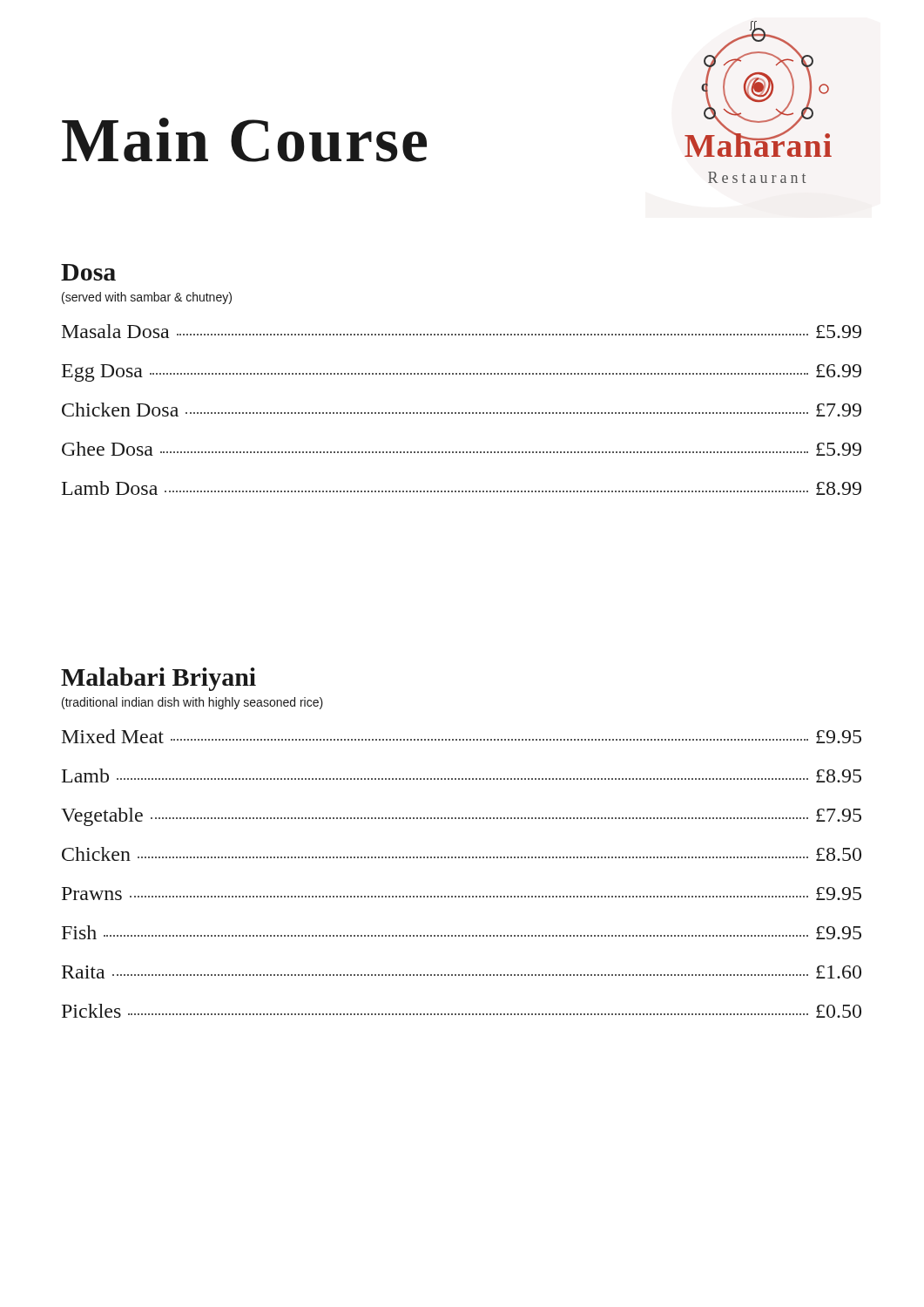Locate the list item with the text "Prawns £9.95"
The width and height of the screenshot is (924, 1307).
click(462, 894)
